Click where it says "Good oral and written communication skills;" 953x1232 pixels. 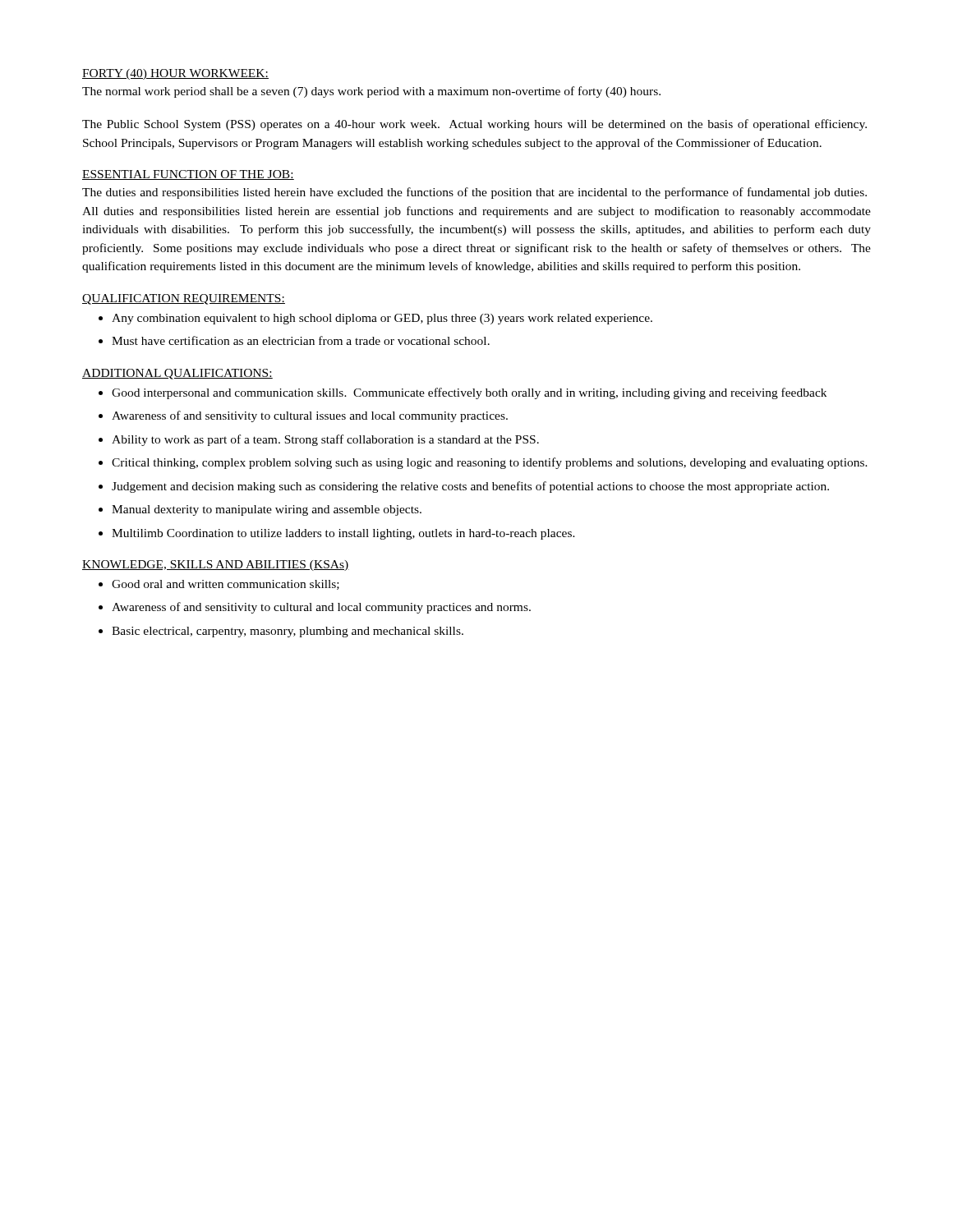226,584
